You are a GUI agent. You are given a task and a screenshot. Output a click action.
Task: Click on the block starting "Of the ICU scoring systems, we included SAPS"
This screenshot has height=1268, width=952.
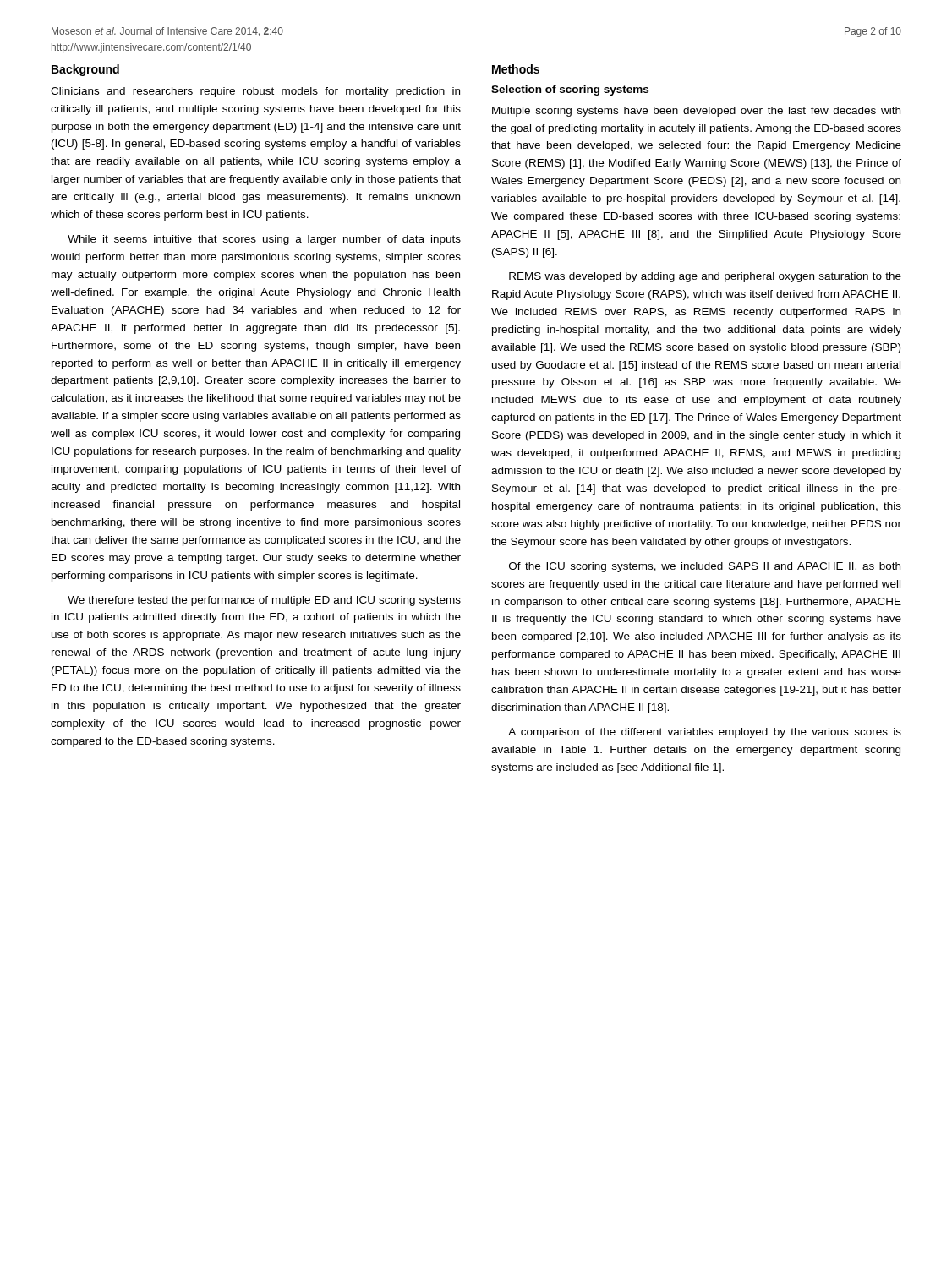click(x=696, y=637)
